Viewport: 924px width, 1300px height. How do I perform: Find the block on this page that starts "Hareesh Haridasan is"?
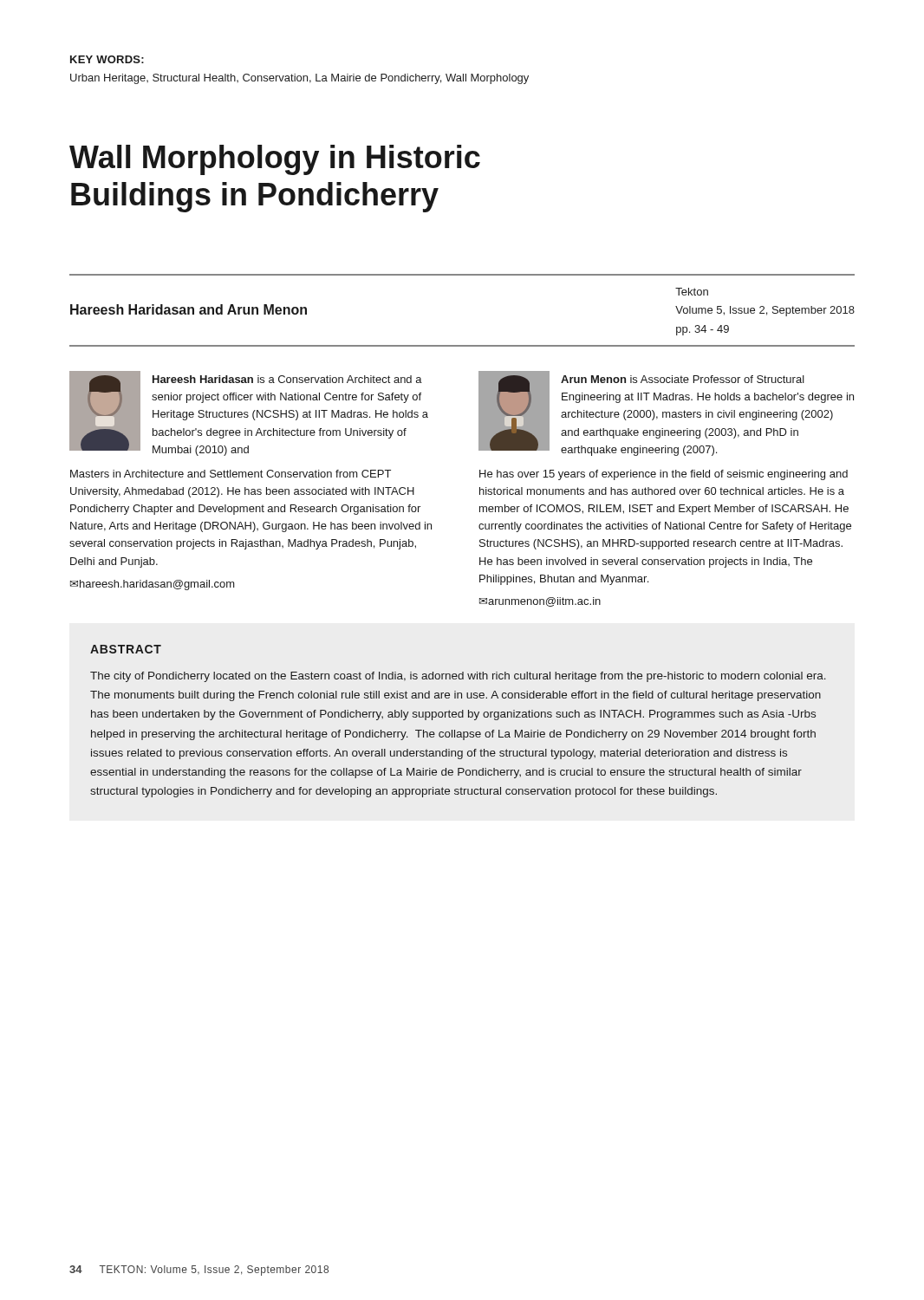(290, 414)
